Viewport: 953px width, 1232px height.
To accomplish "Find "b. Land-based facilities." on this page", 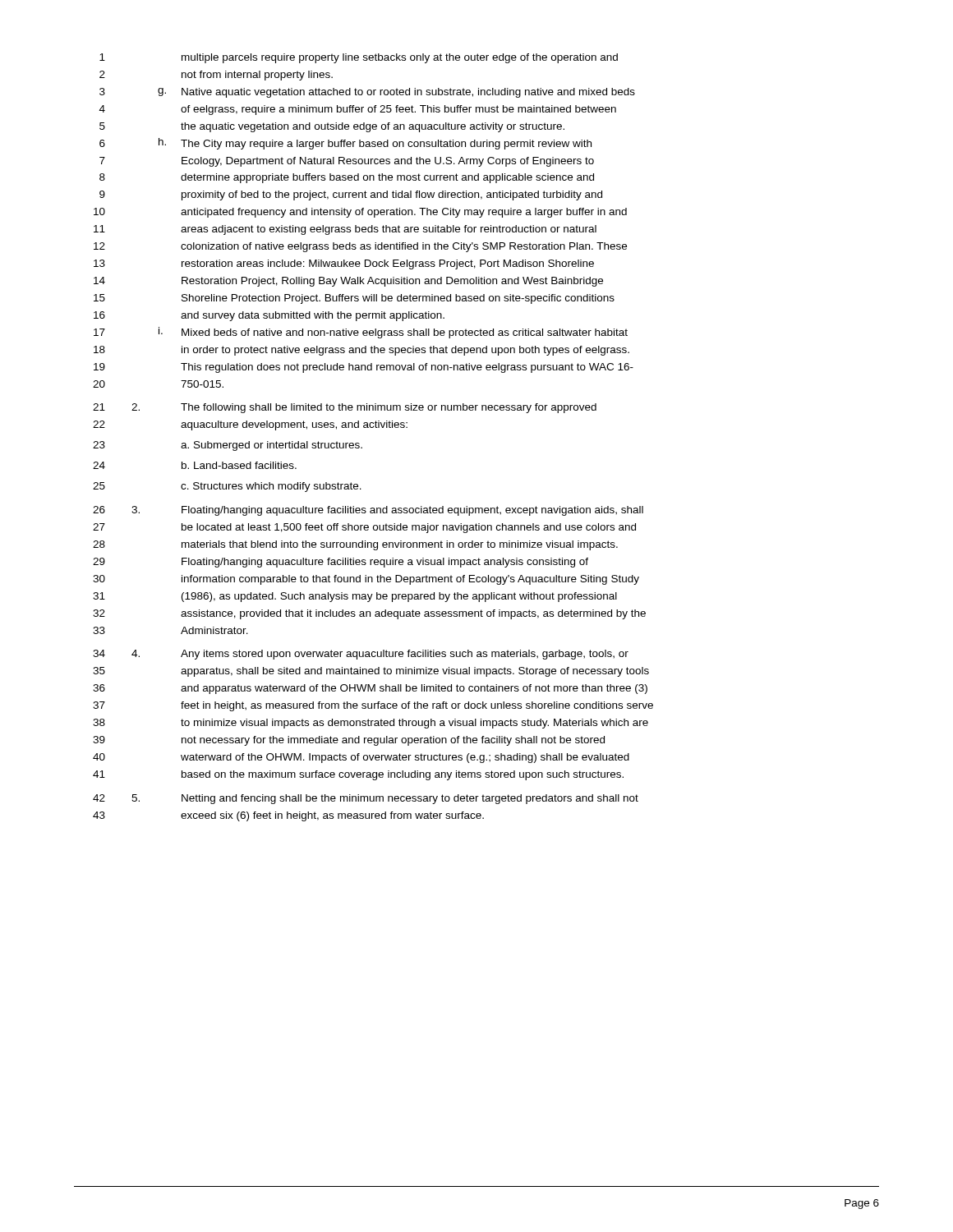I will pyautogui.click(x=239, y=465).
